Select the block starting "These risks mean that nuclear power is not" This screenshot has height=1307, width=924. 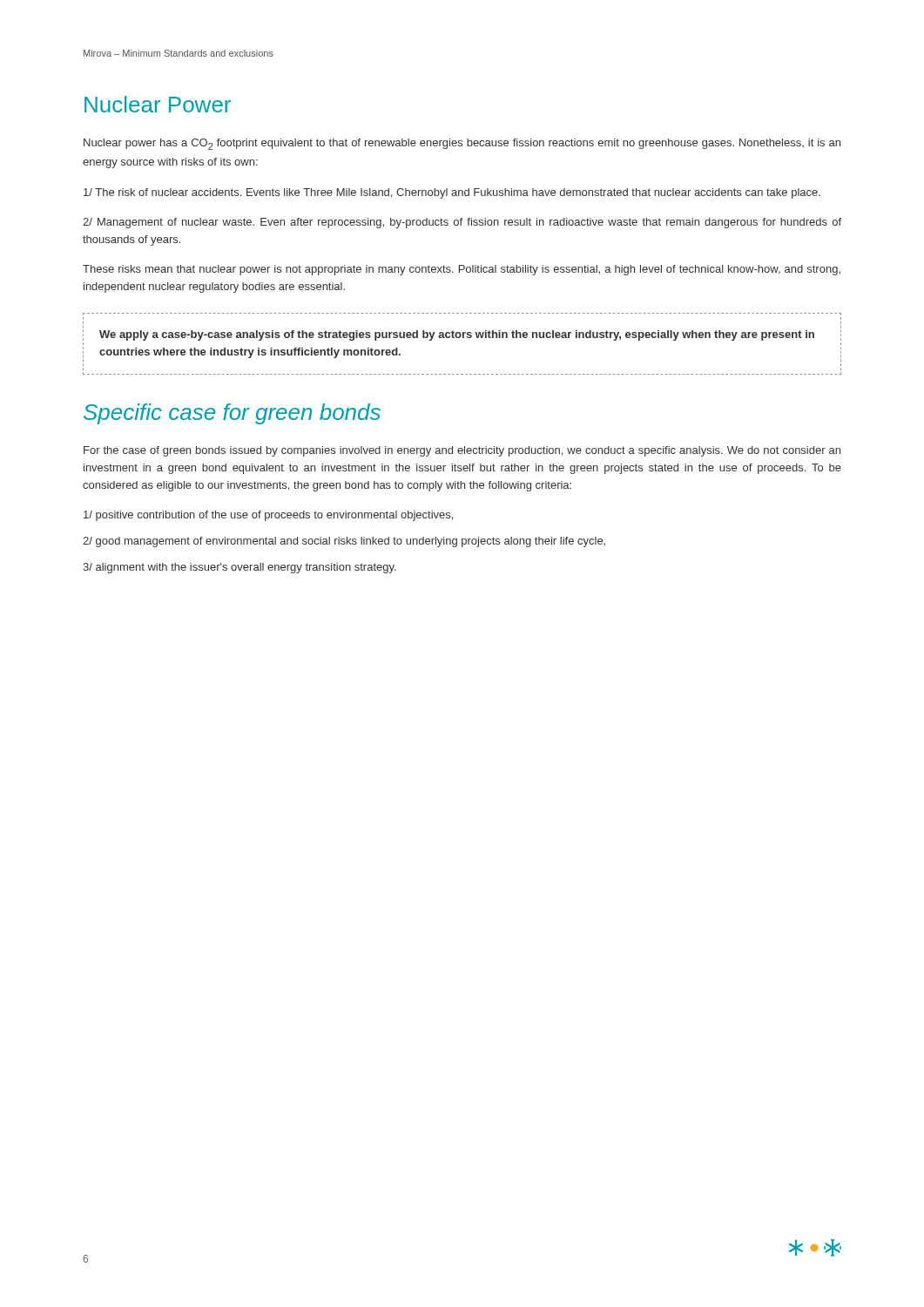point(462,278)
